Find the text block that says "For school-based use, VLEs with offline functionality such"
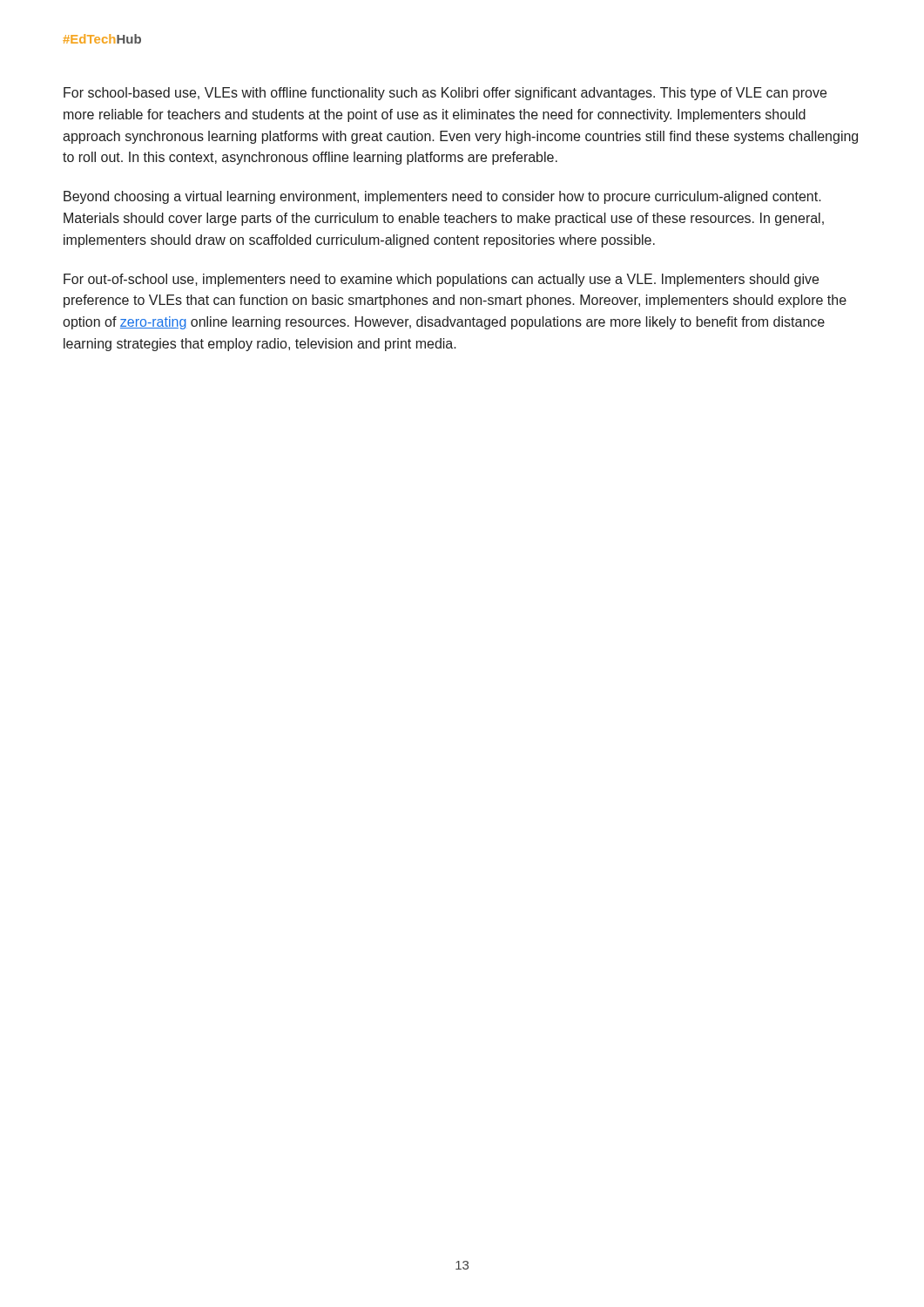The width and height of the screenshot is (924, 1307). point(461,125)
